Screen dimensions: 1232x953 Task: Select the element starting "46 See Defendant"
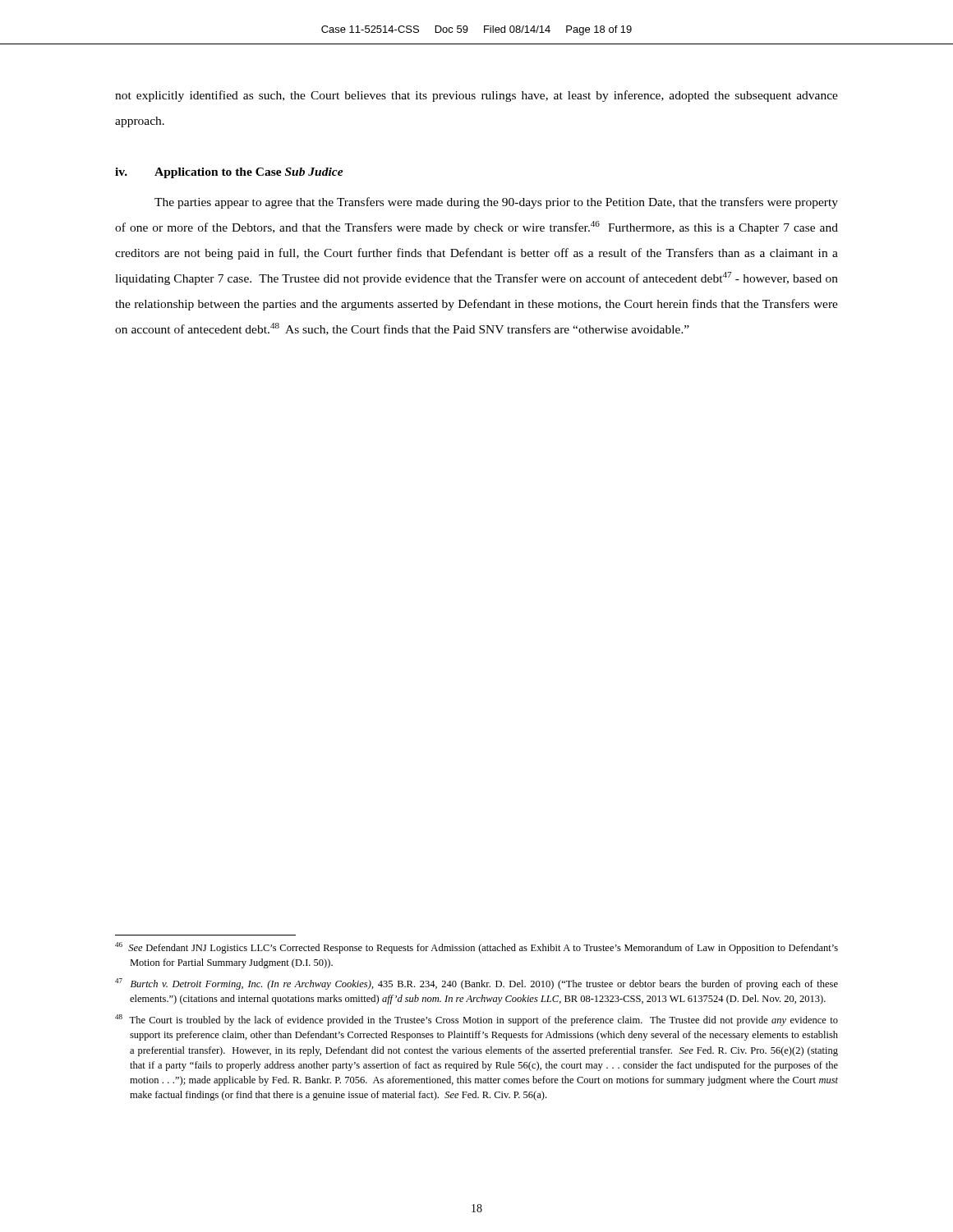tap(476, 954)
